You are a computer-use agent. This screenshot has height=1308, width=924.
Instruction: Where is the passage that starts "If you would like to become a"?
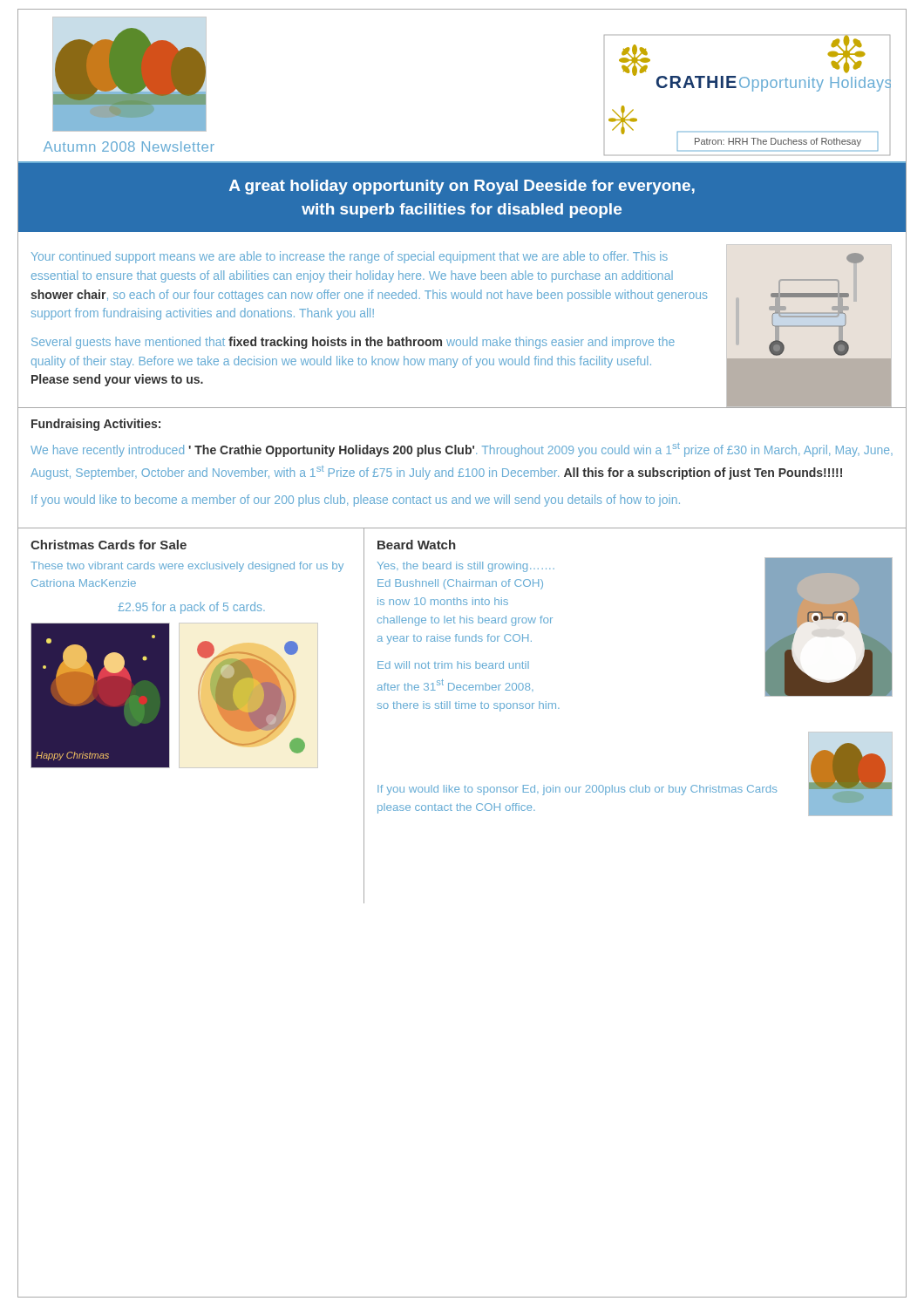356,500
